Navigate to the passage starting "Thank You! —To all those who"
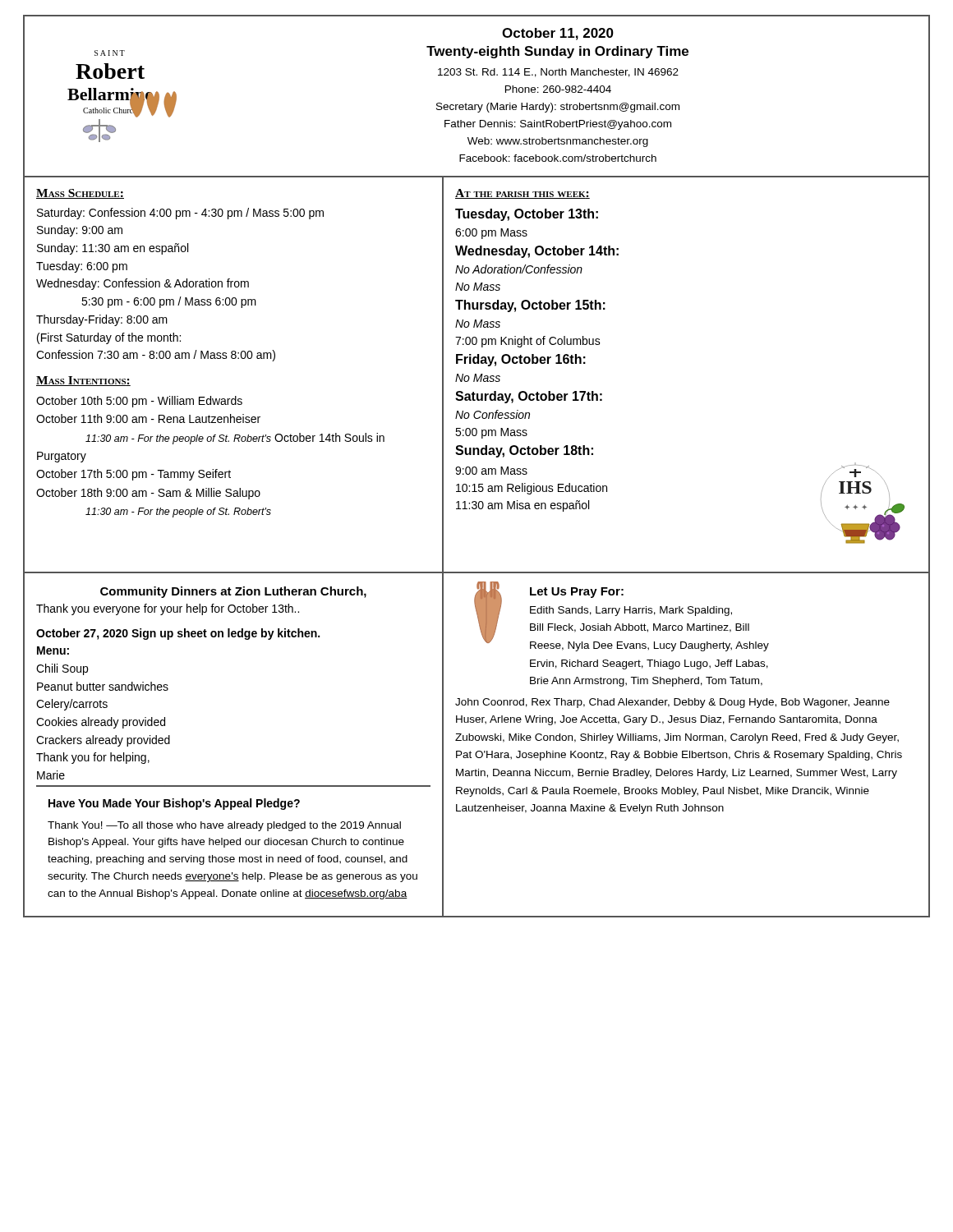This screenshot has width=953, height=1232. pos(233,859)
